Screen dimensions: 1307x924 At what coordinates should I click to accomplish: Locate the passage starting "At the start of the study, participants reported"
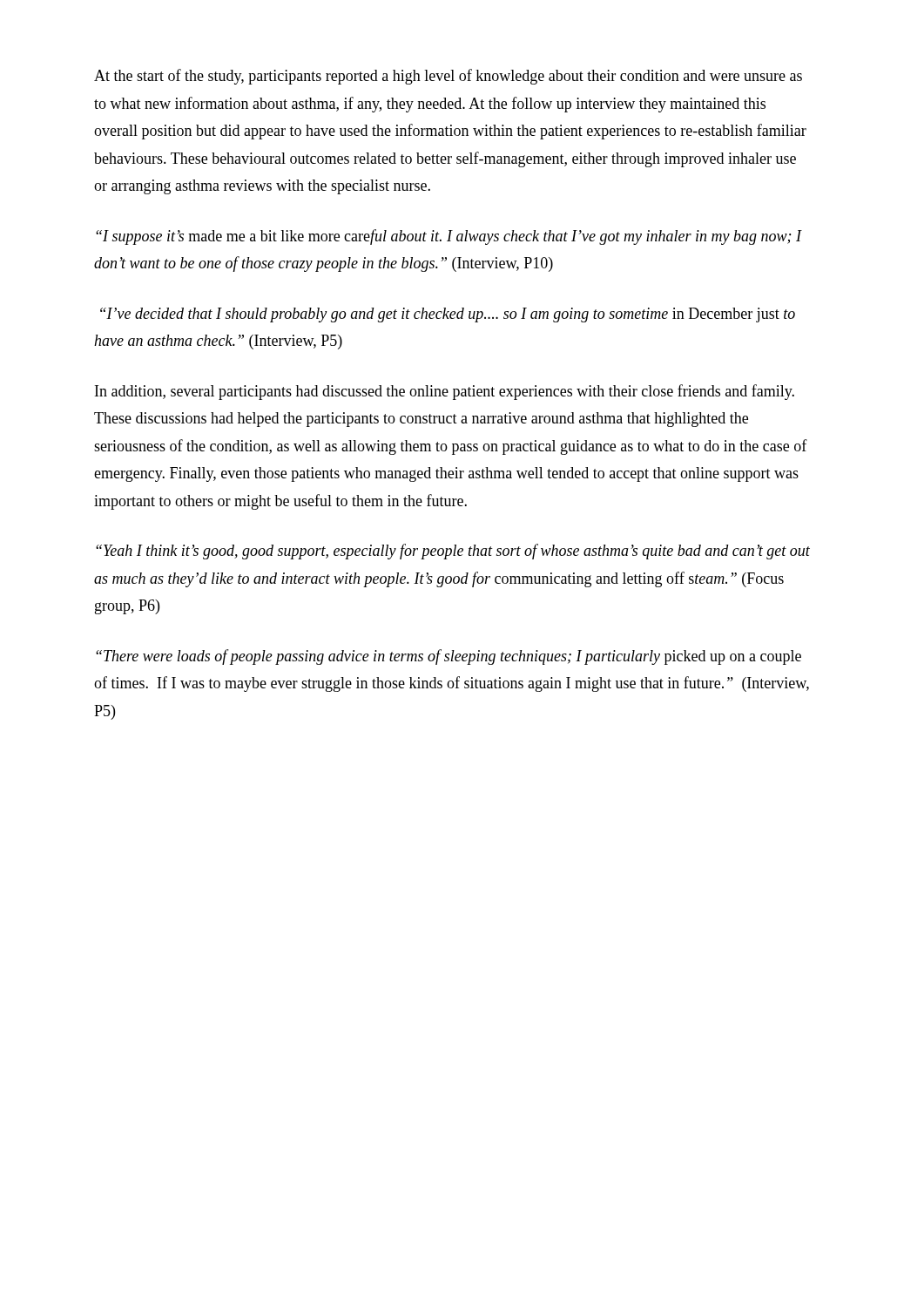click(x=450, y=131)
